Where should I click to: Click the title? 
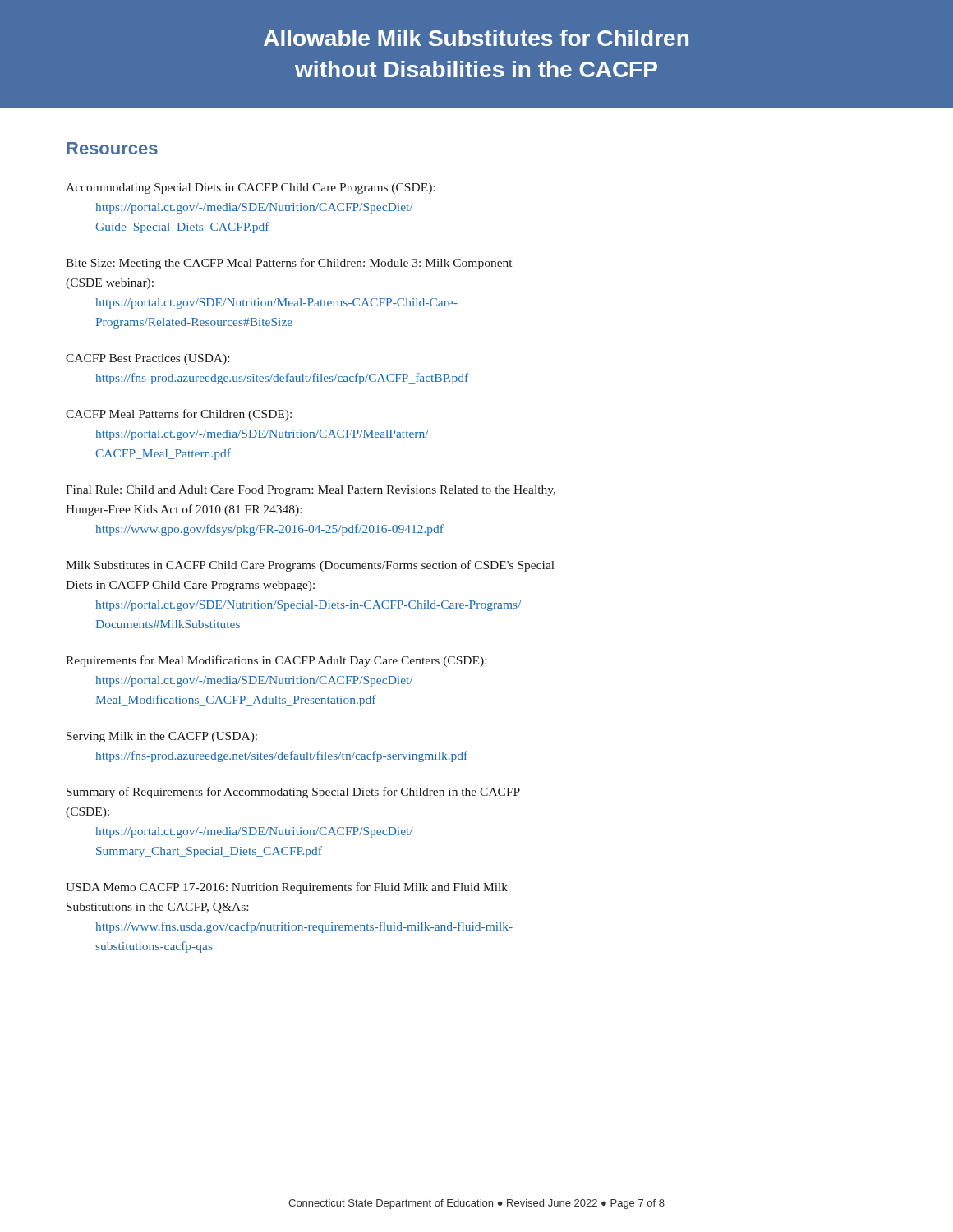476,54
